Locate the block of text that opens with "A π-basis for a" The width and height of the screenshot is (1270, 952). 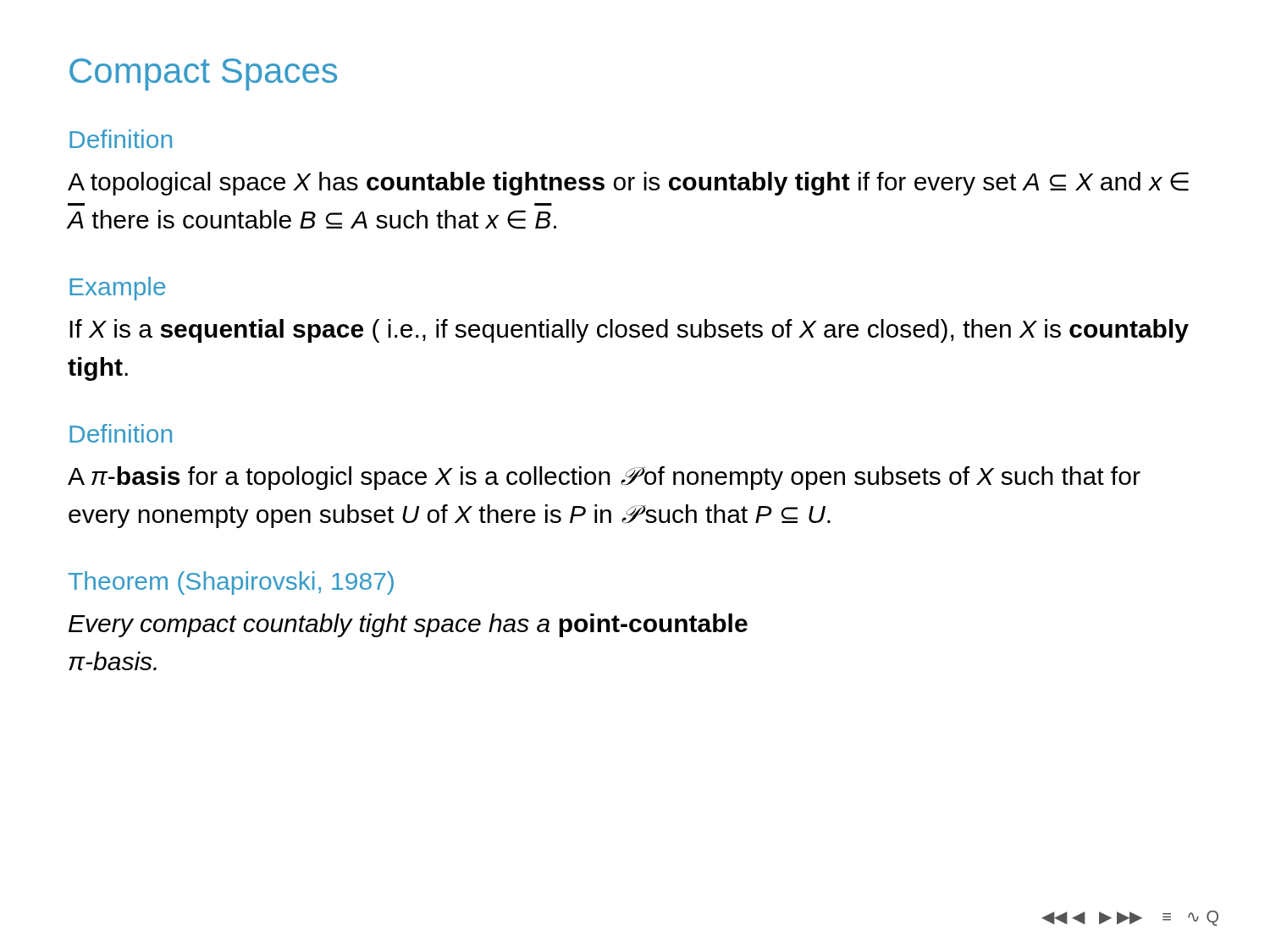tap(604, 495)
